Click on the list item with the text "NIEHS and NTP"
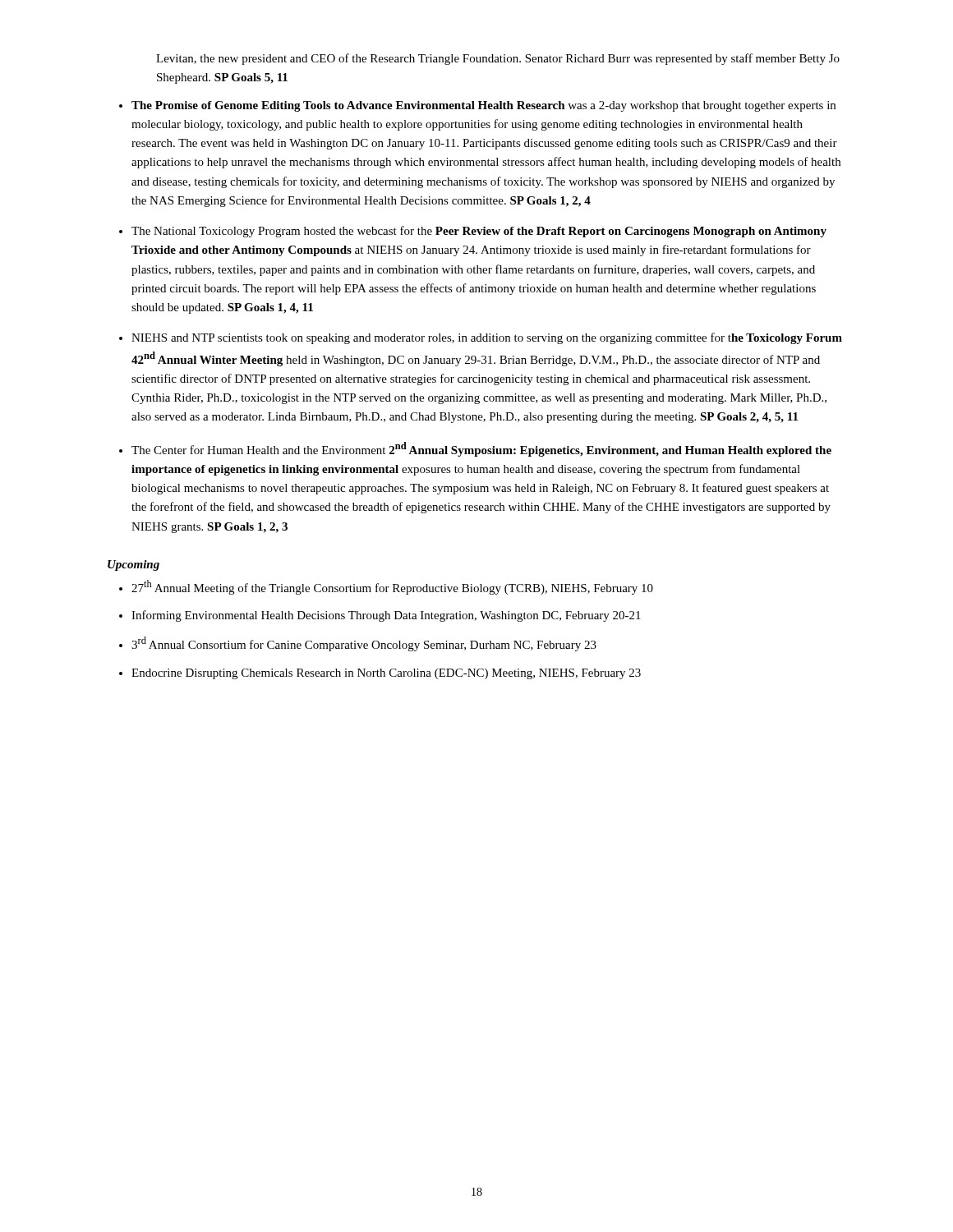953x1232 pixels. coord(487,377)
